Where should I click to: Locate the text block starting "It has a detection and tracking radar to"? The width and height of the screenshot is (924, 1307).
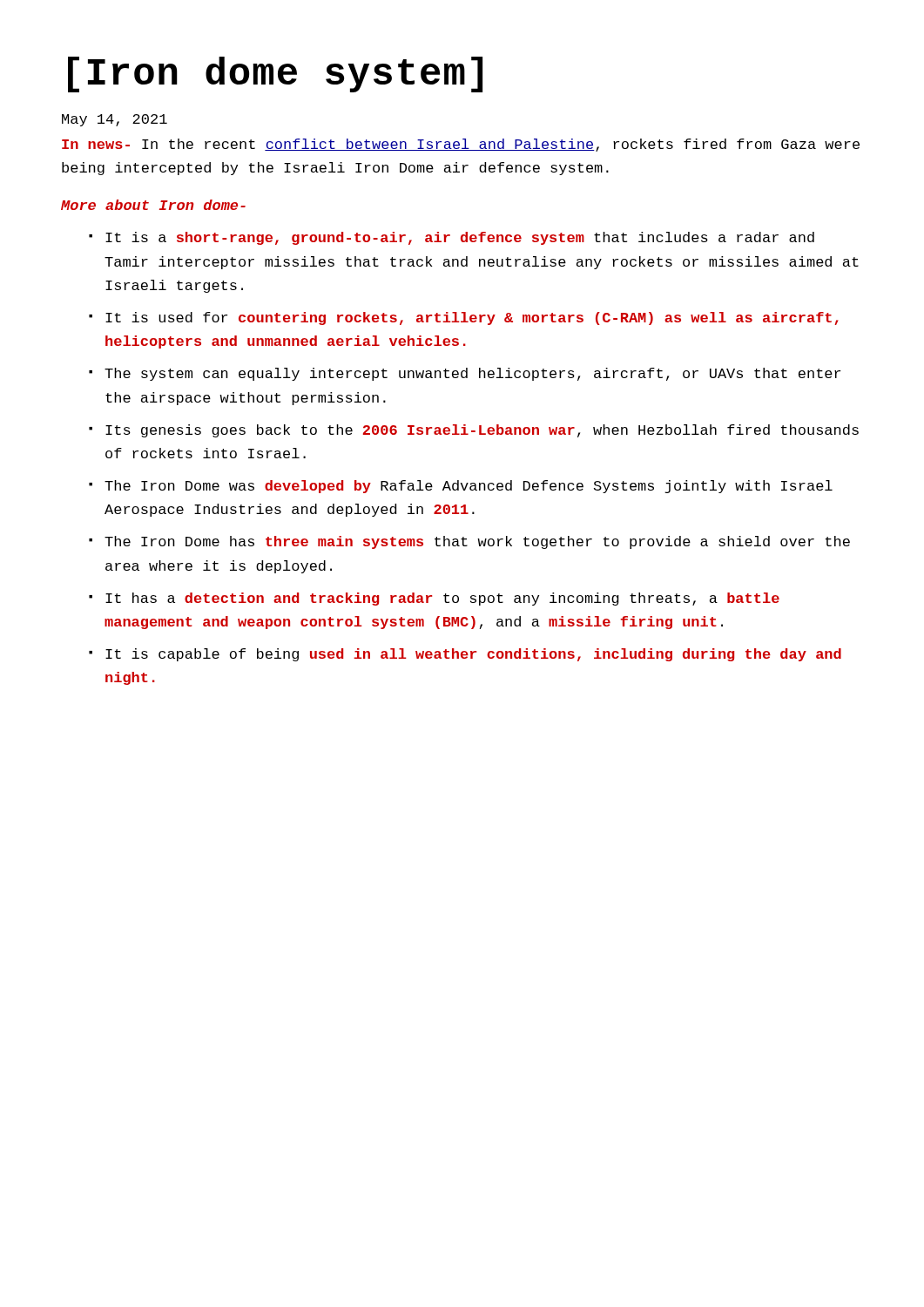475,611
